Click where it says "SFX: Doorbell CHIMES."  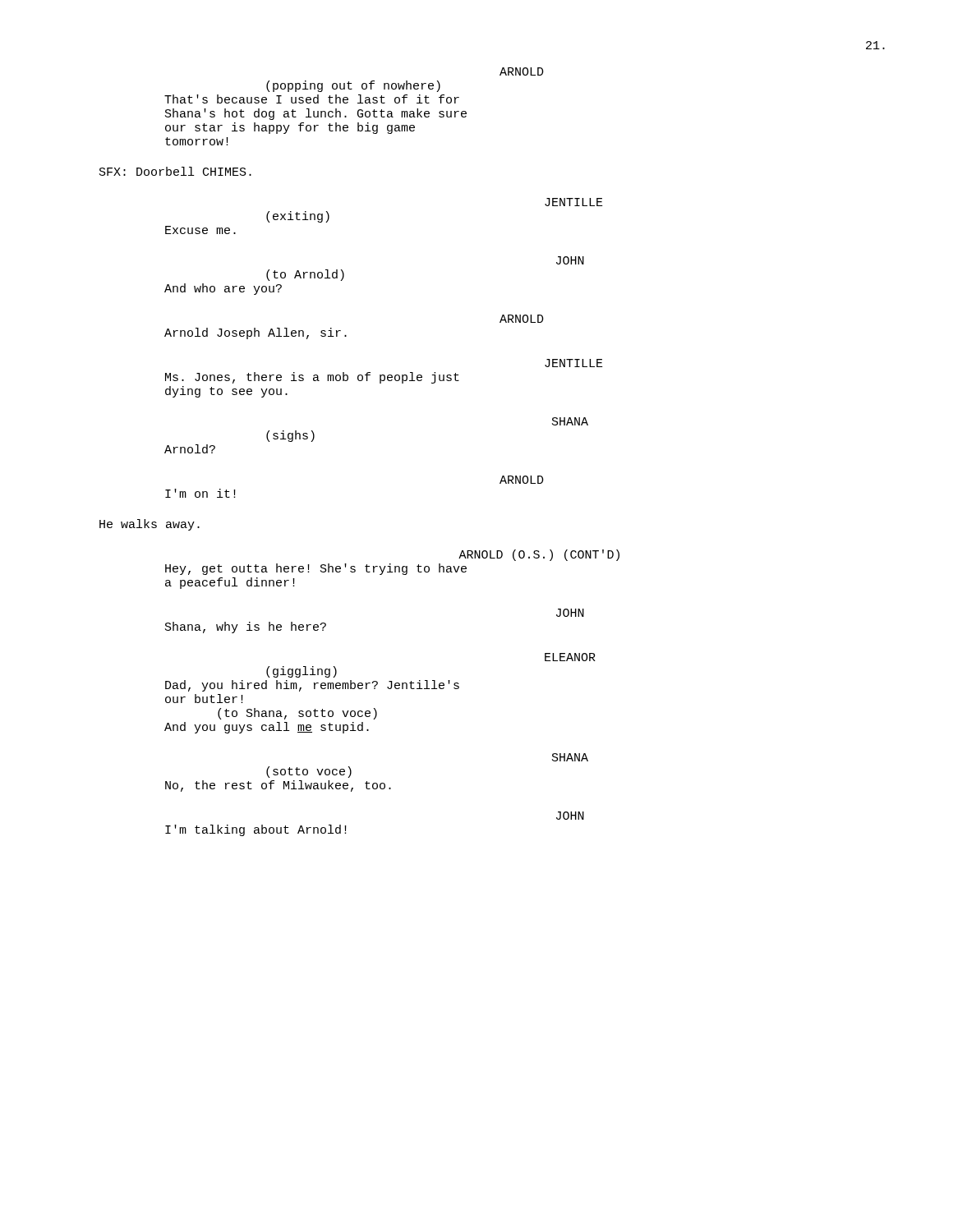pos(175,171)
